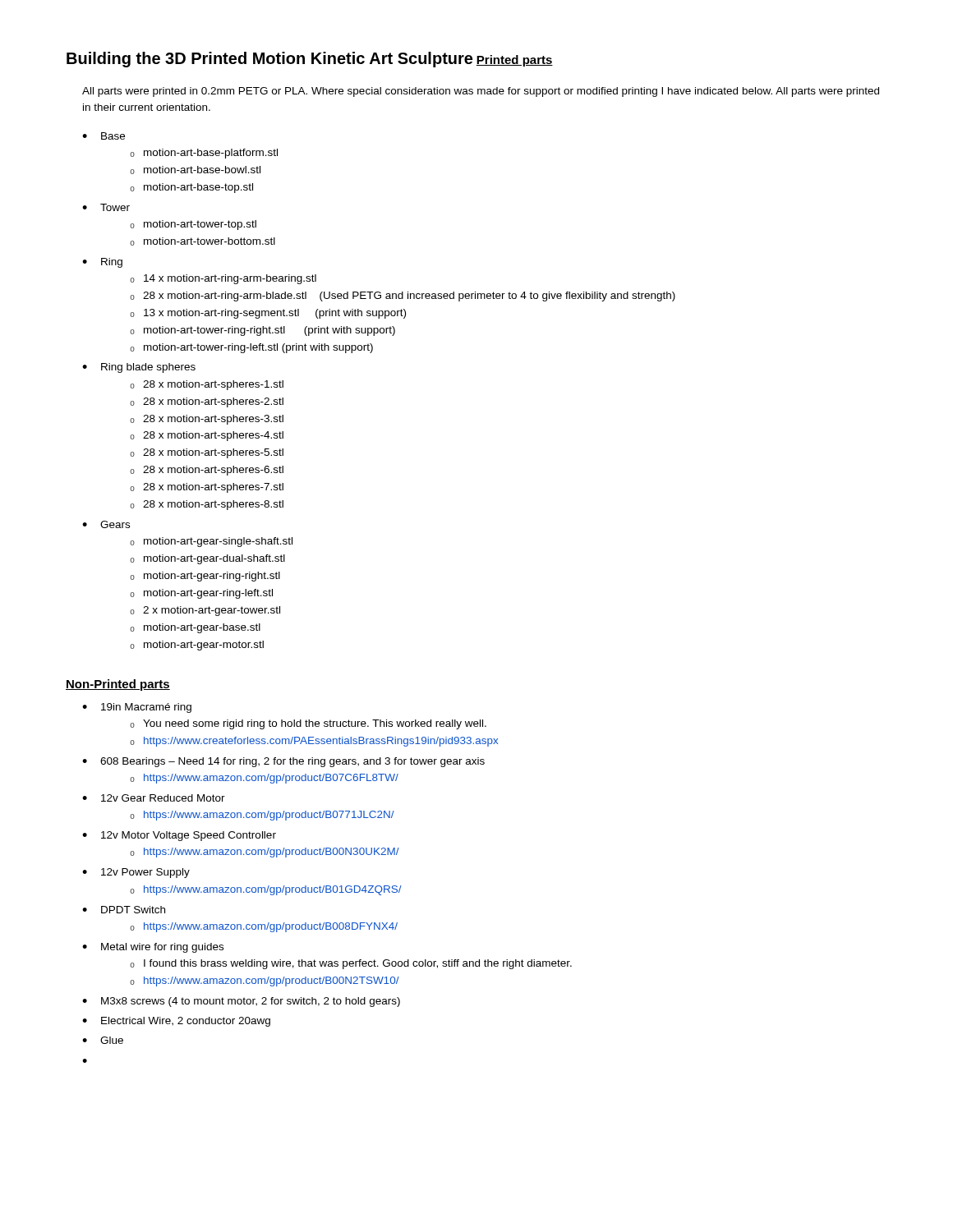This screenshot has height=1232, width=953.
Task: Locate the block of text that opens with "• Ring blade spheres o28 x motion-art-spheres-1.stl"
Action: tap(139, 368)
